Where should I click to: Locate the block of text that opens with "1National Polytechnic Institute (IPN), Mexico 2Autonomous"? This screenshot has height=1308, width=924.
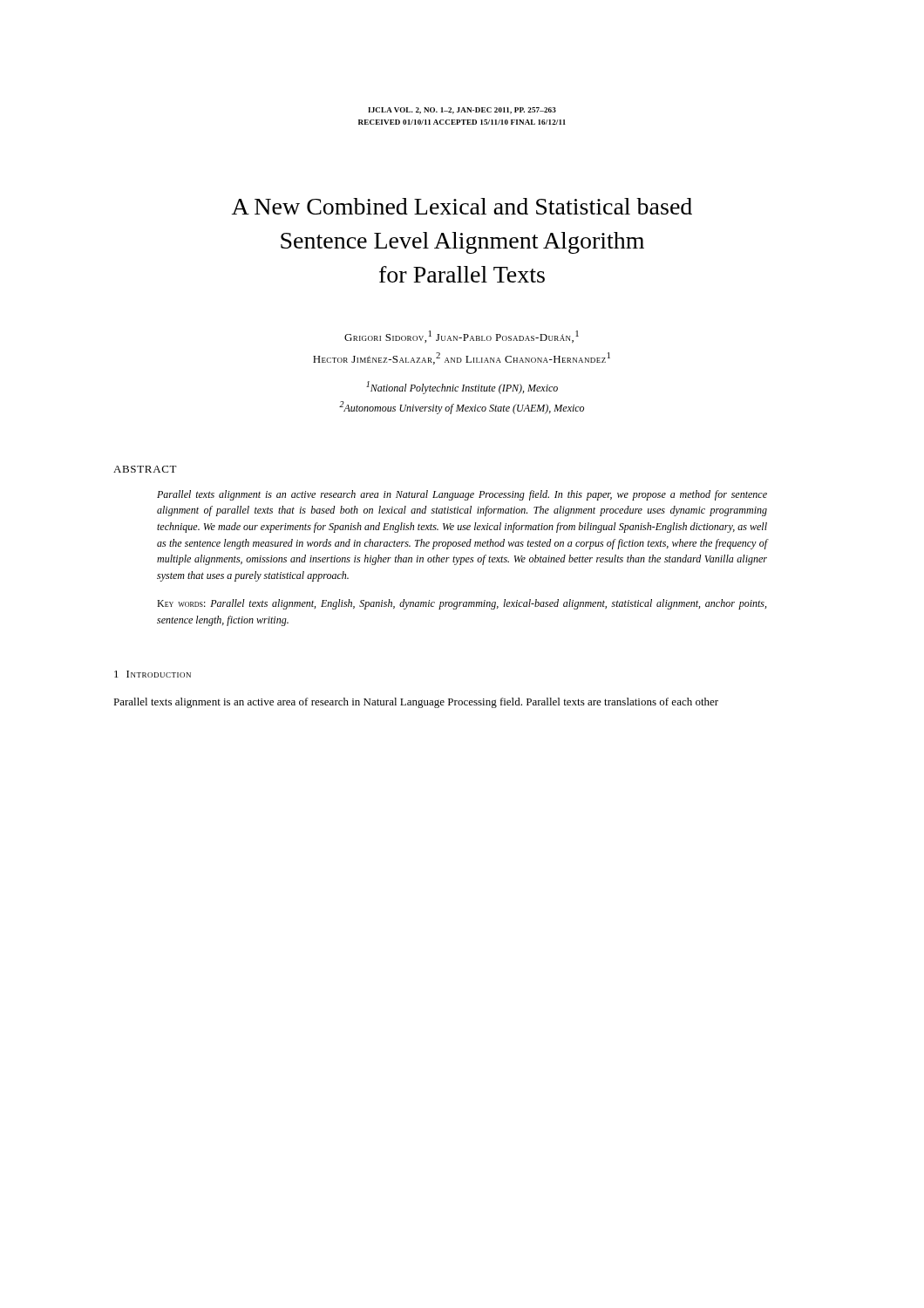[x=462, y=397]
